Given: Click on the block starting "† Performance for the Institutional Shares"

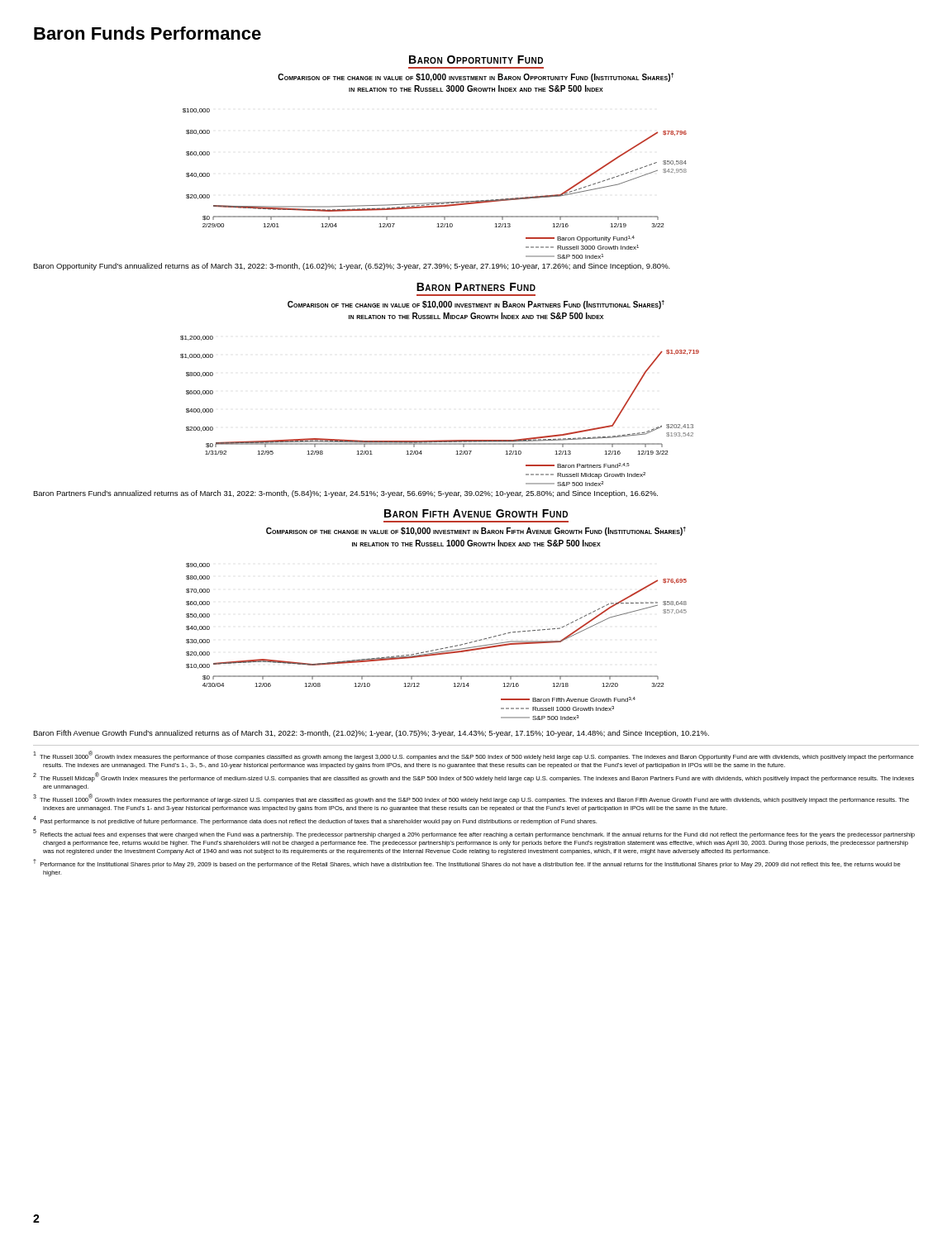Looking at the screenshot, I should coord(467,867).
